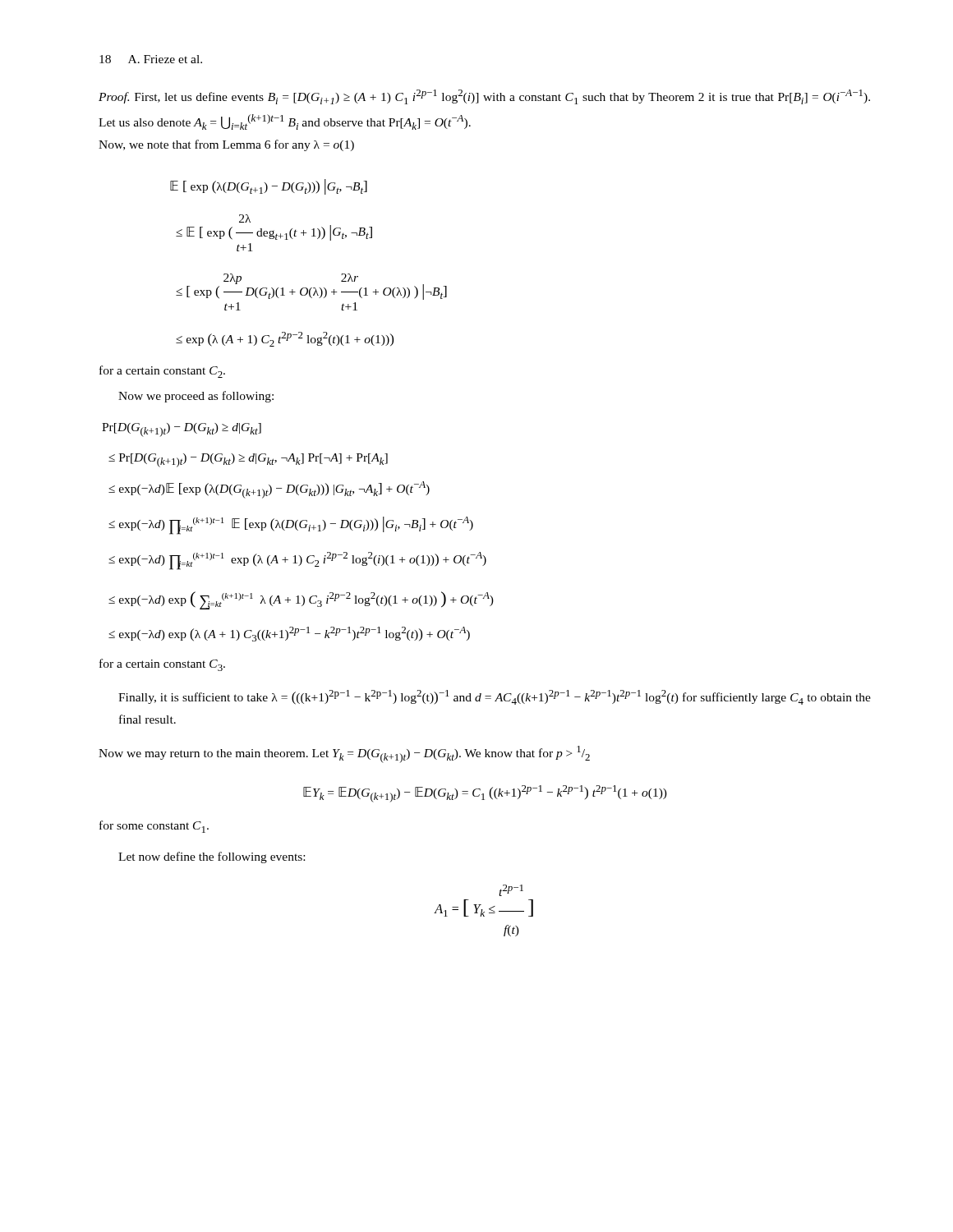Click the passage that begins "Now we may return to the main theorem."
Screen dimensions: 1232x953
pyautogui.click(x=344, y=753)
